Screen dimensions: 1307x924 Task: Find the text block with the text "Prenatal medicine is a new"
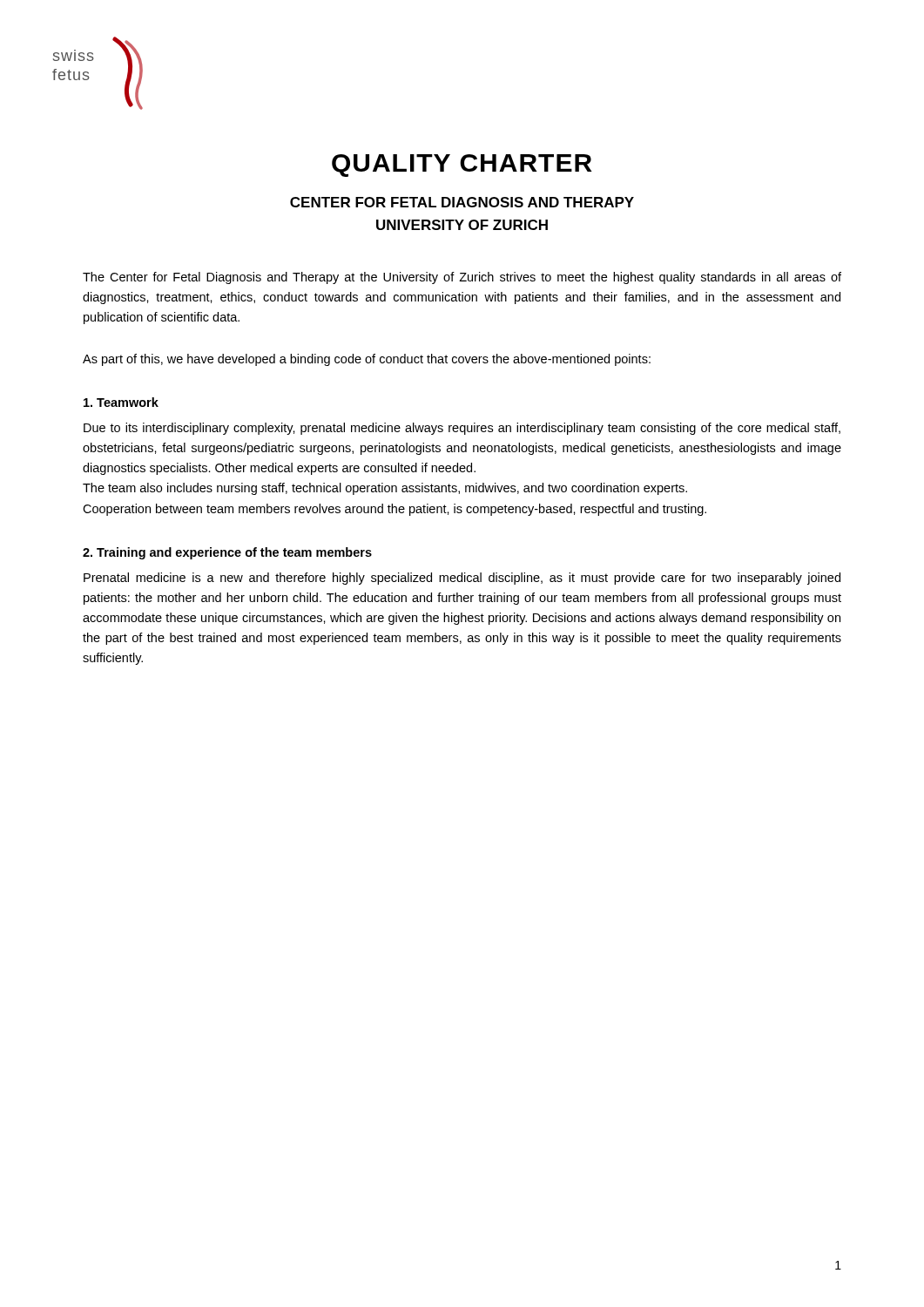coord(462,618)
